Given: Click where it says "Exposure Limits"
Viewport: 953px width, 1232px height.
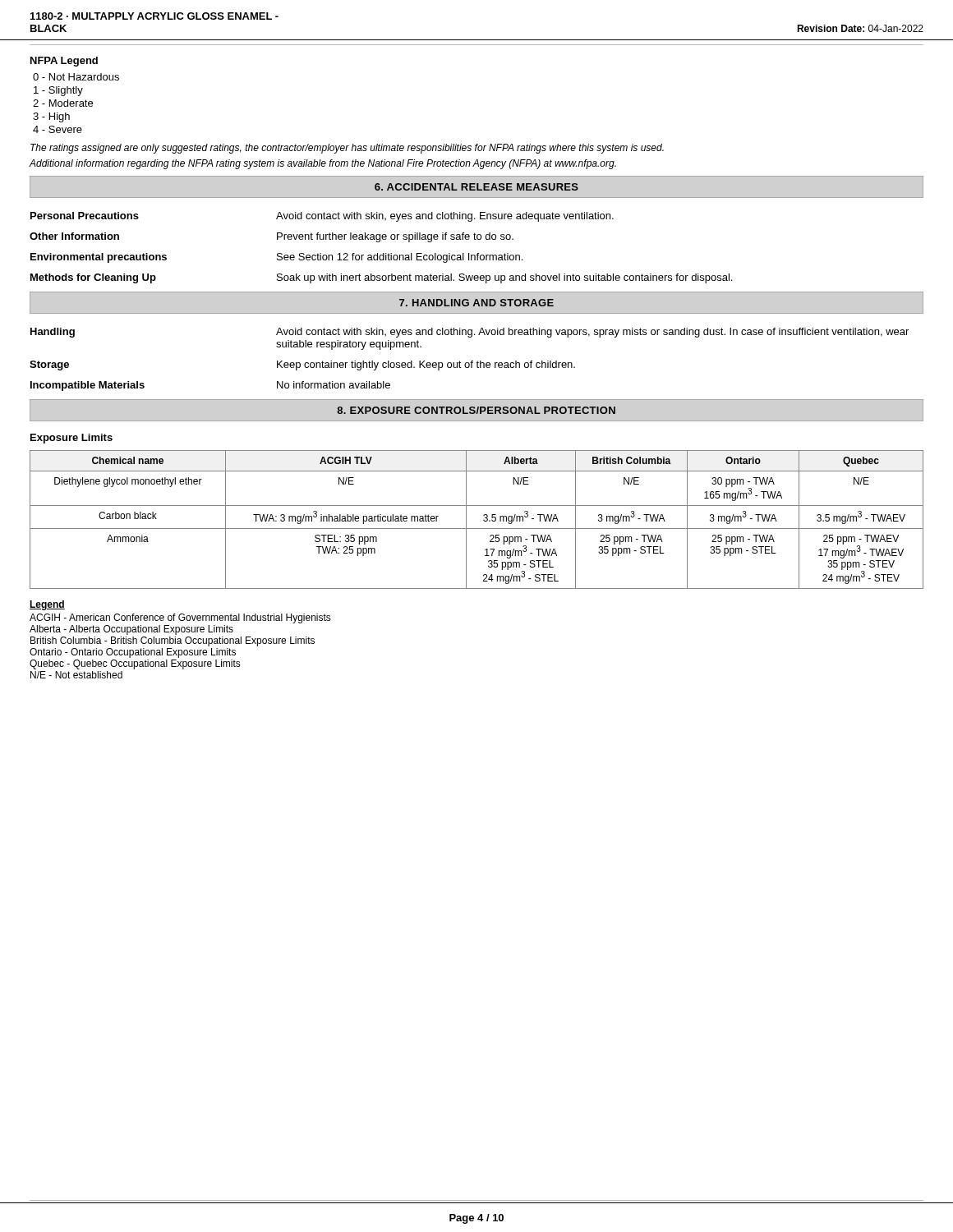Looking at the screenshot, I should [x=71, y=437].
